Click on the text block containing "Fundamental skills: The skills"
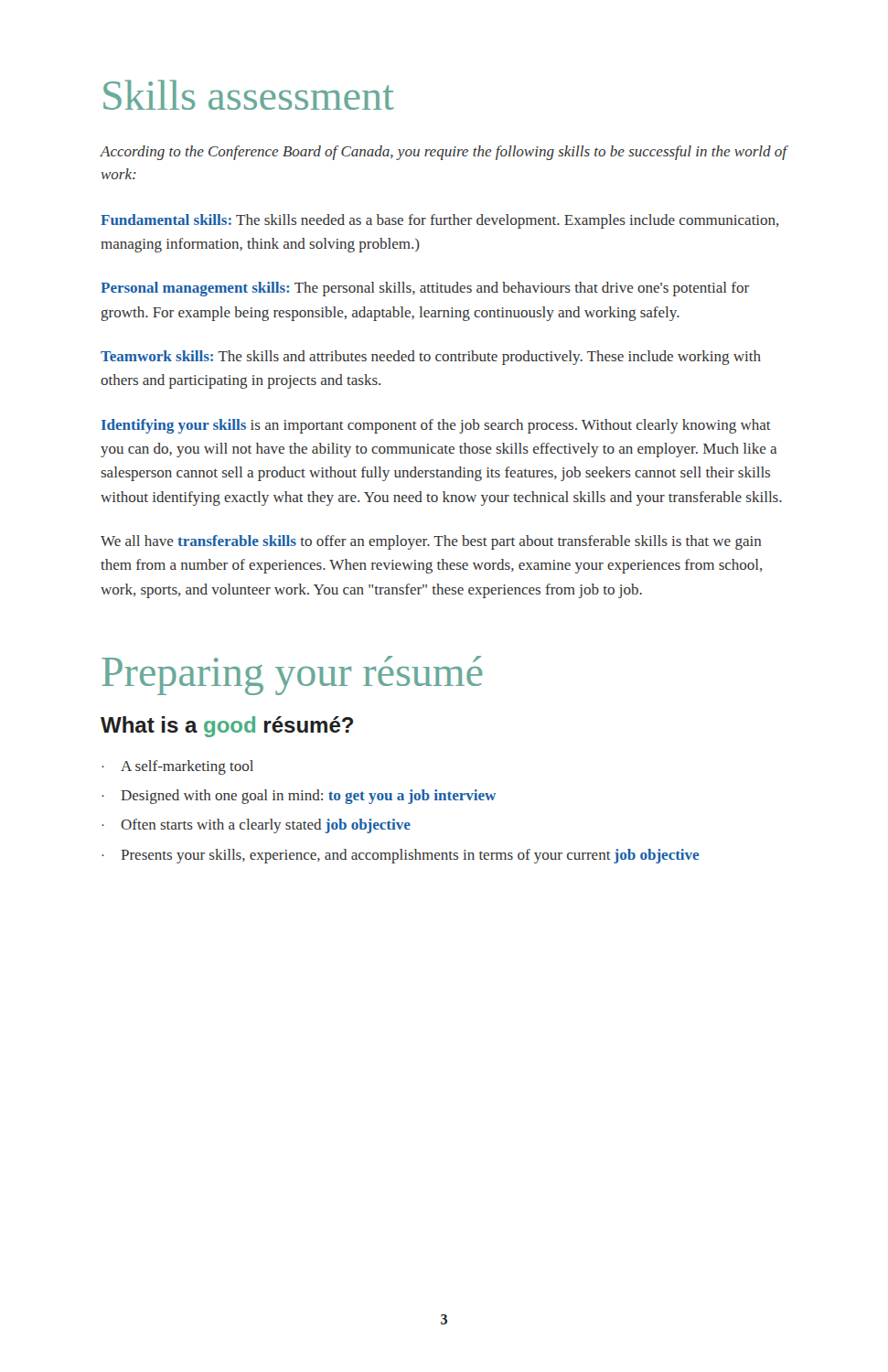The width and height of the screenshot is (888, 1372). [x=444, y=232]
